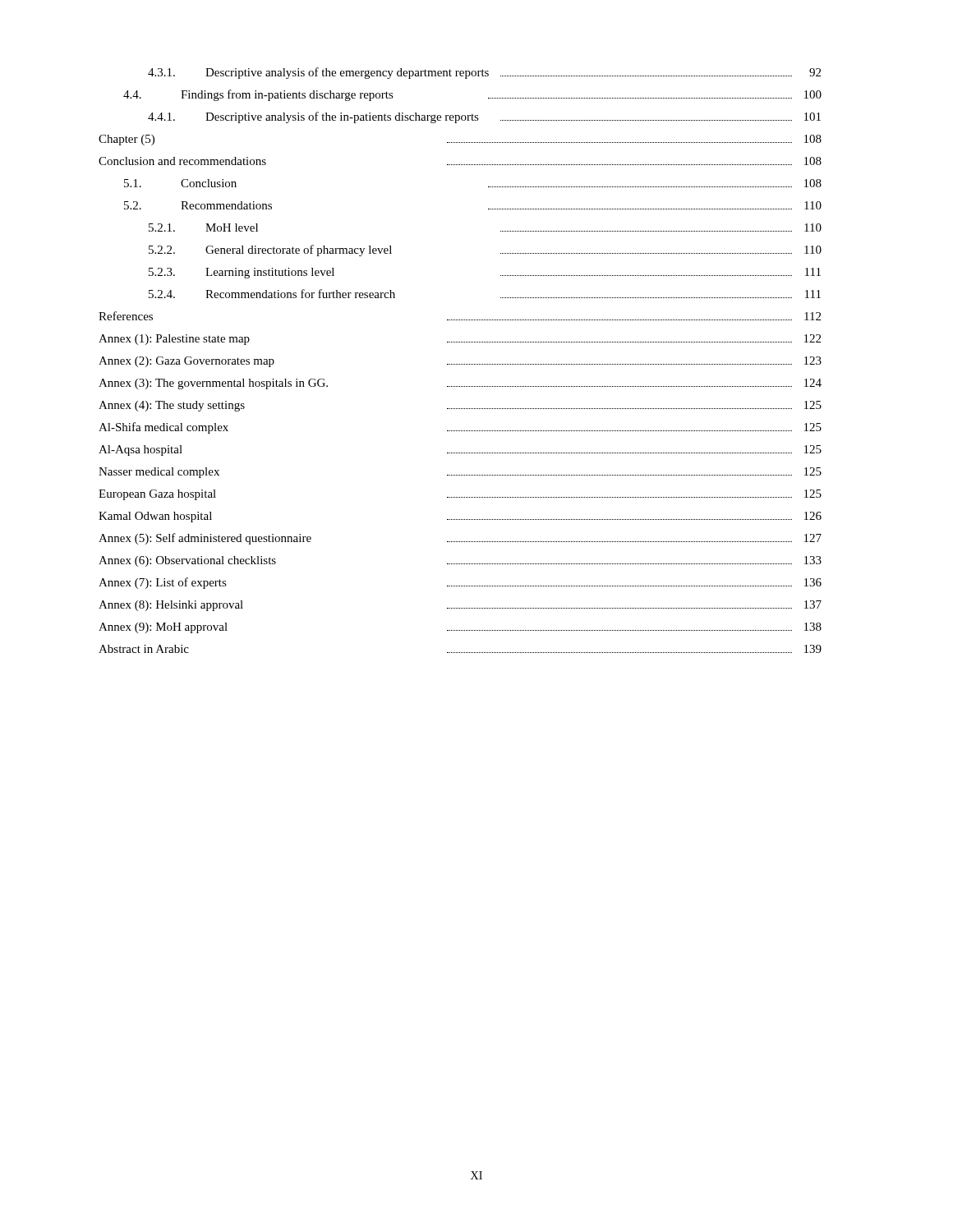Locate the text "5.2.1. MoH level 110"
Viewport: 953px width, 1232px height.
[x=161, y=228]
